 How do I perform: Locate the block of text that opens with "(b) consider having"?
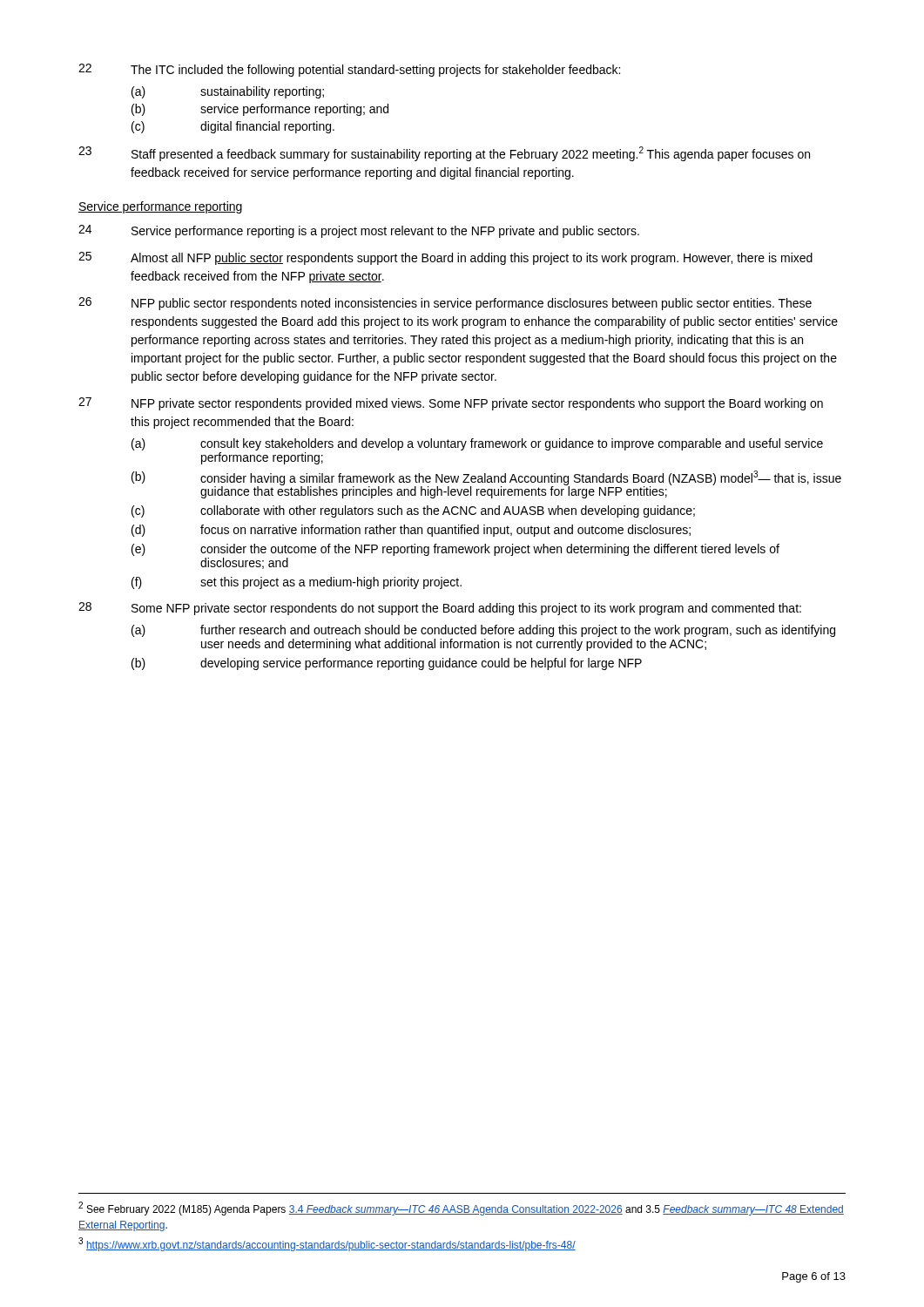click(488, 484)
